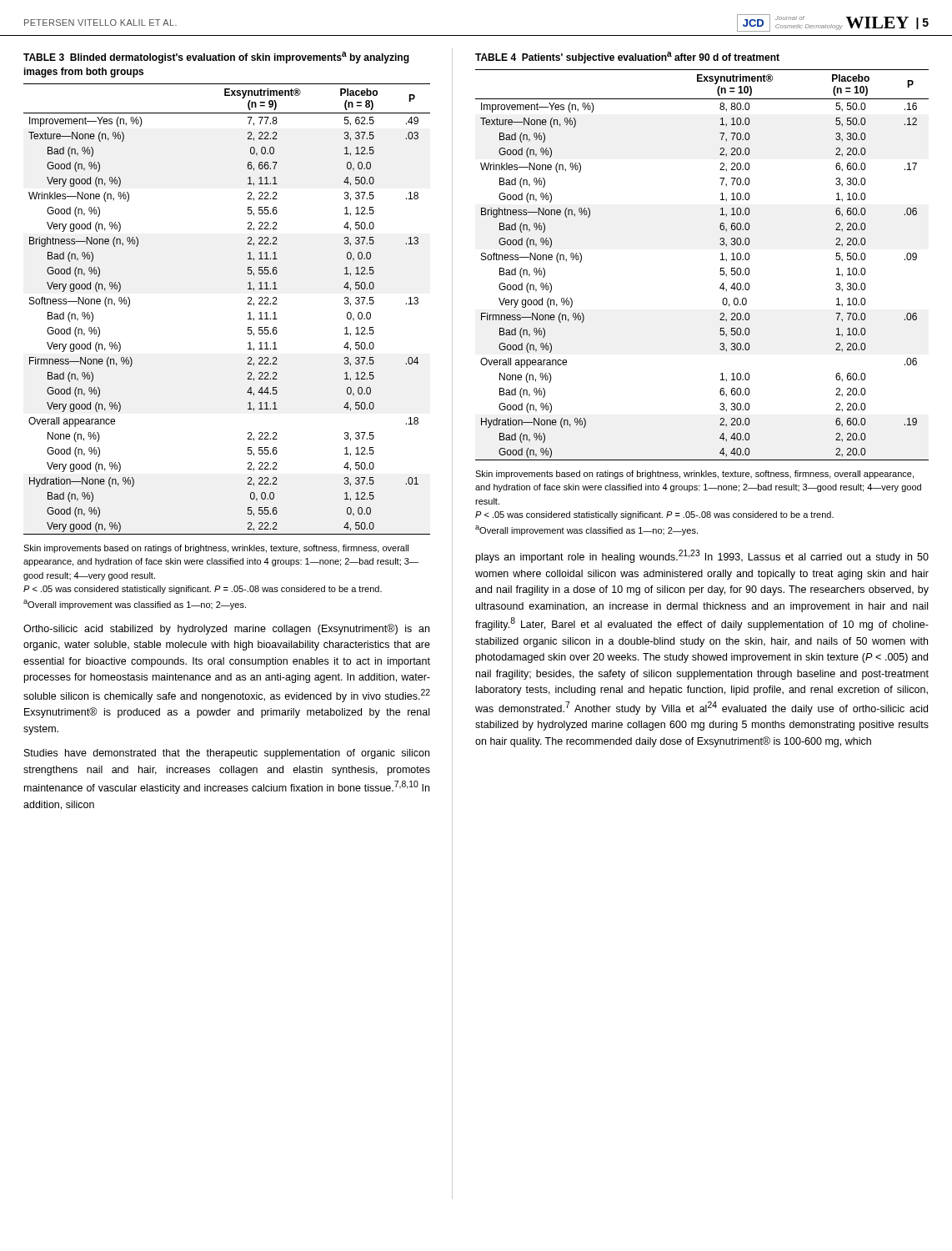Screen dimensions: 1251x952
Task: Point to the text starting "TABLE 3 Blinded"
Action: 216,63
